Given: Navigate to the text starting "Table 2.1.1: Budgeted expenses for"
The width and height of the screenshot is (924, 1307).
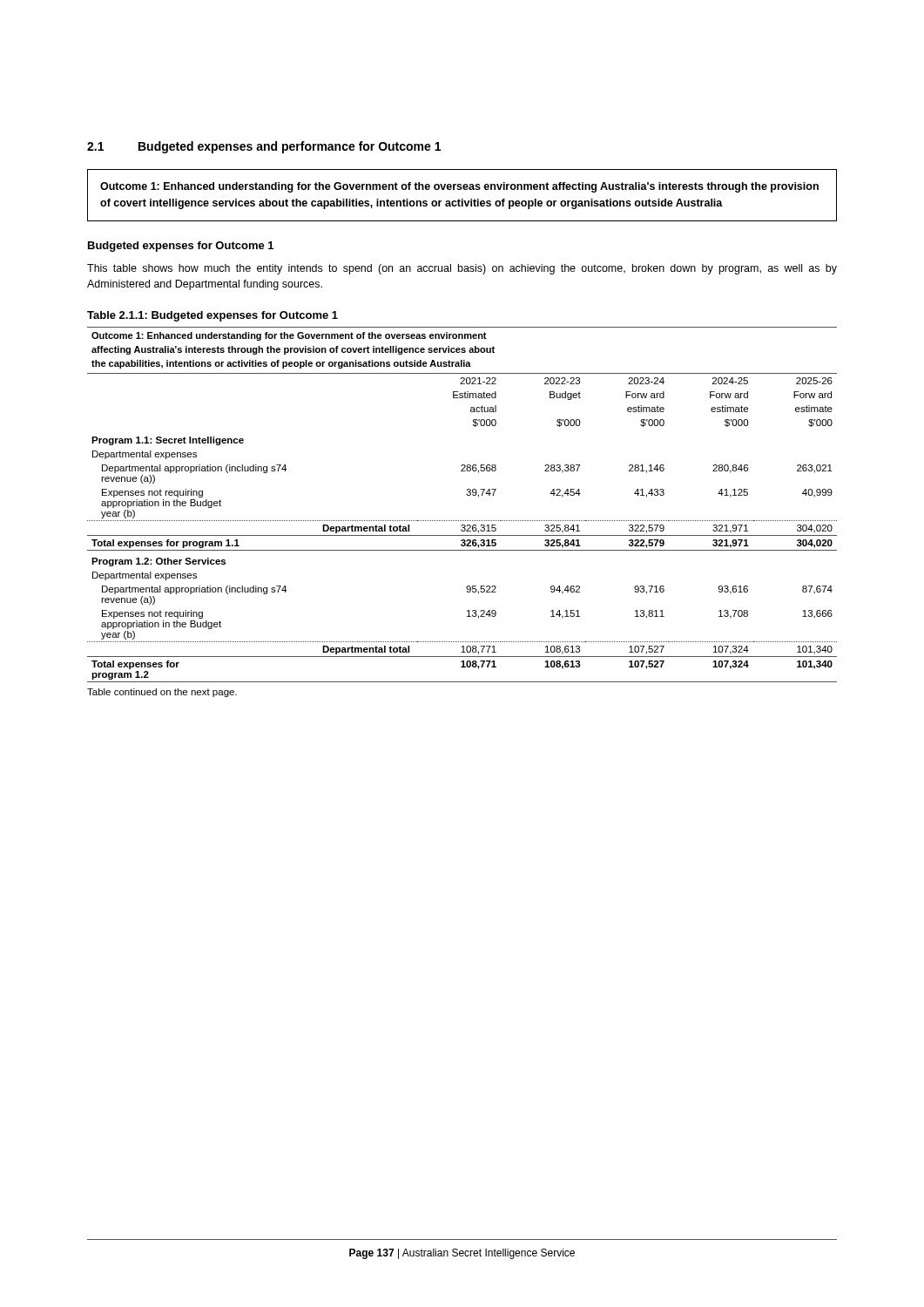Looking at the screenshot, I should pyautogui.click(x=213, y=315).
